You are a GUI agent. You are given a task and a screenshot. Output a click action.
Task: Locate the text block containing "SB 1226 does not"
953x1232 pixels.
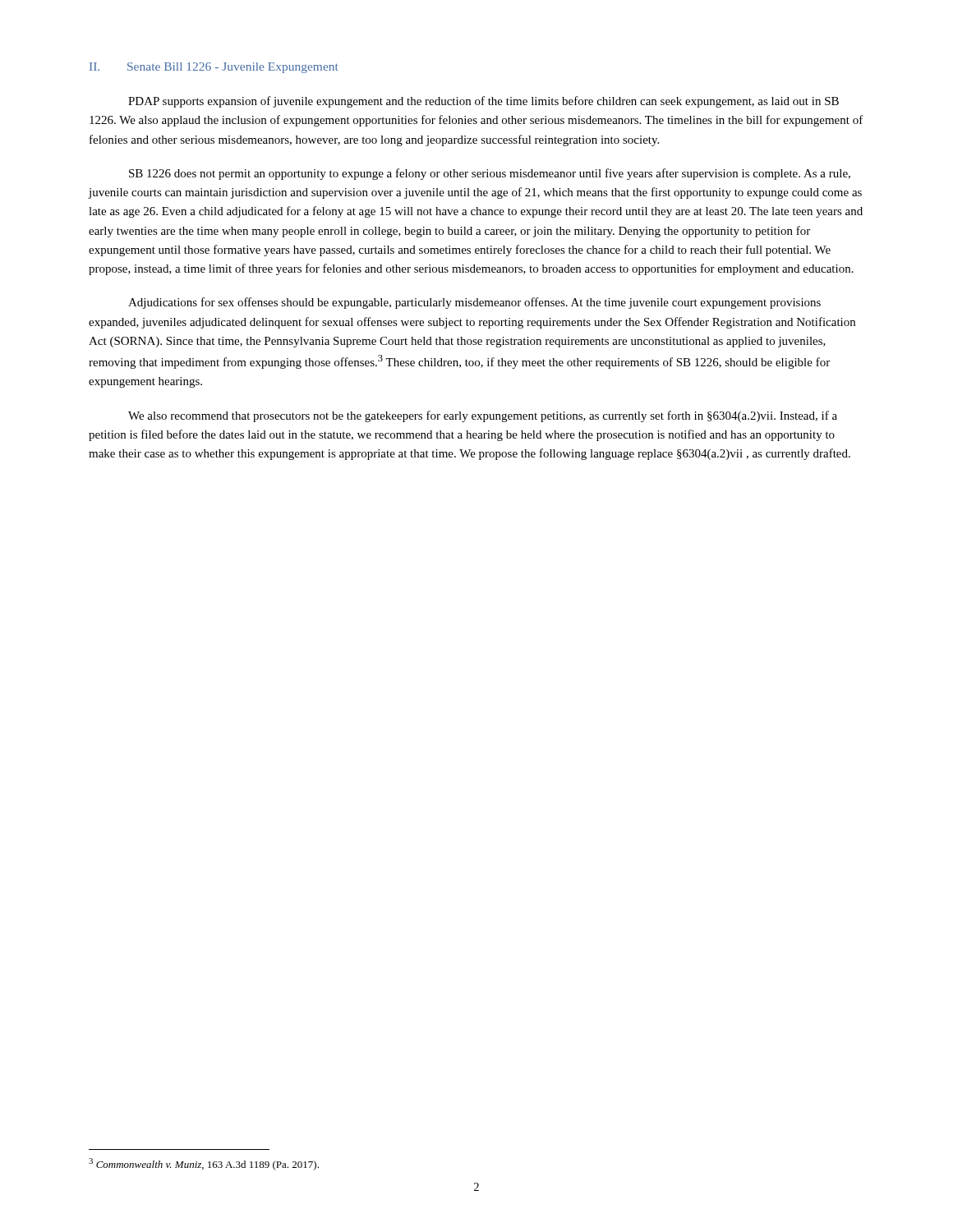coord(476,221)
